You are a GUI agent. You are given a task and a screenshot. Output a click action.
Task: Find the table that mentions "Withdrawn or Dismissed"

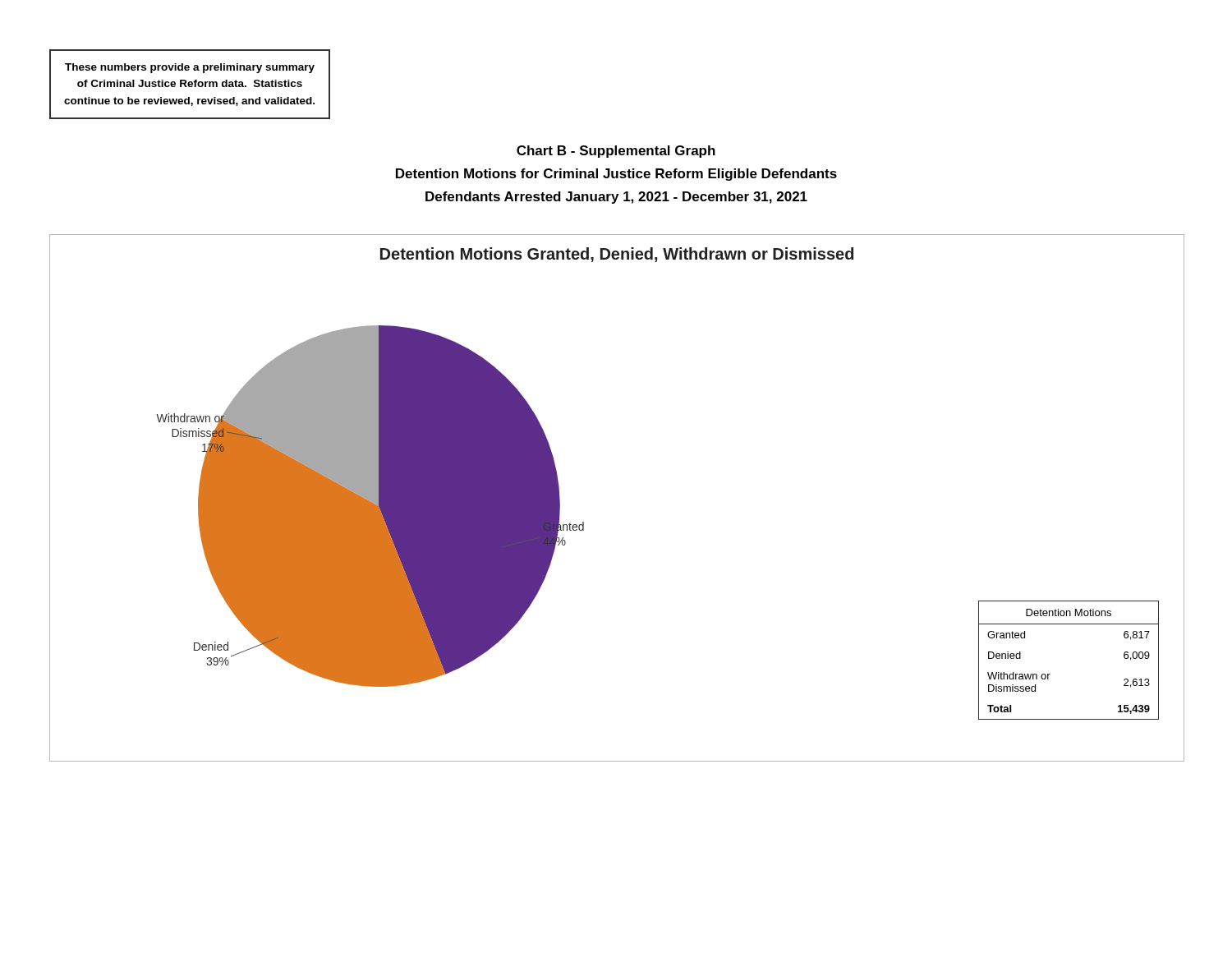tap(1069, 660)
